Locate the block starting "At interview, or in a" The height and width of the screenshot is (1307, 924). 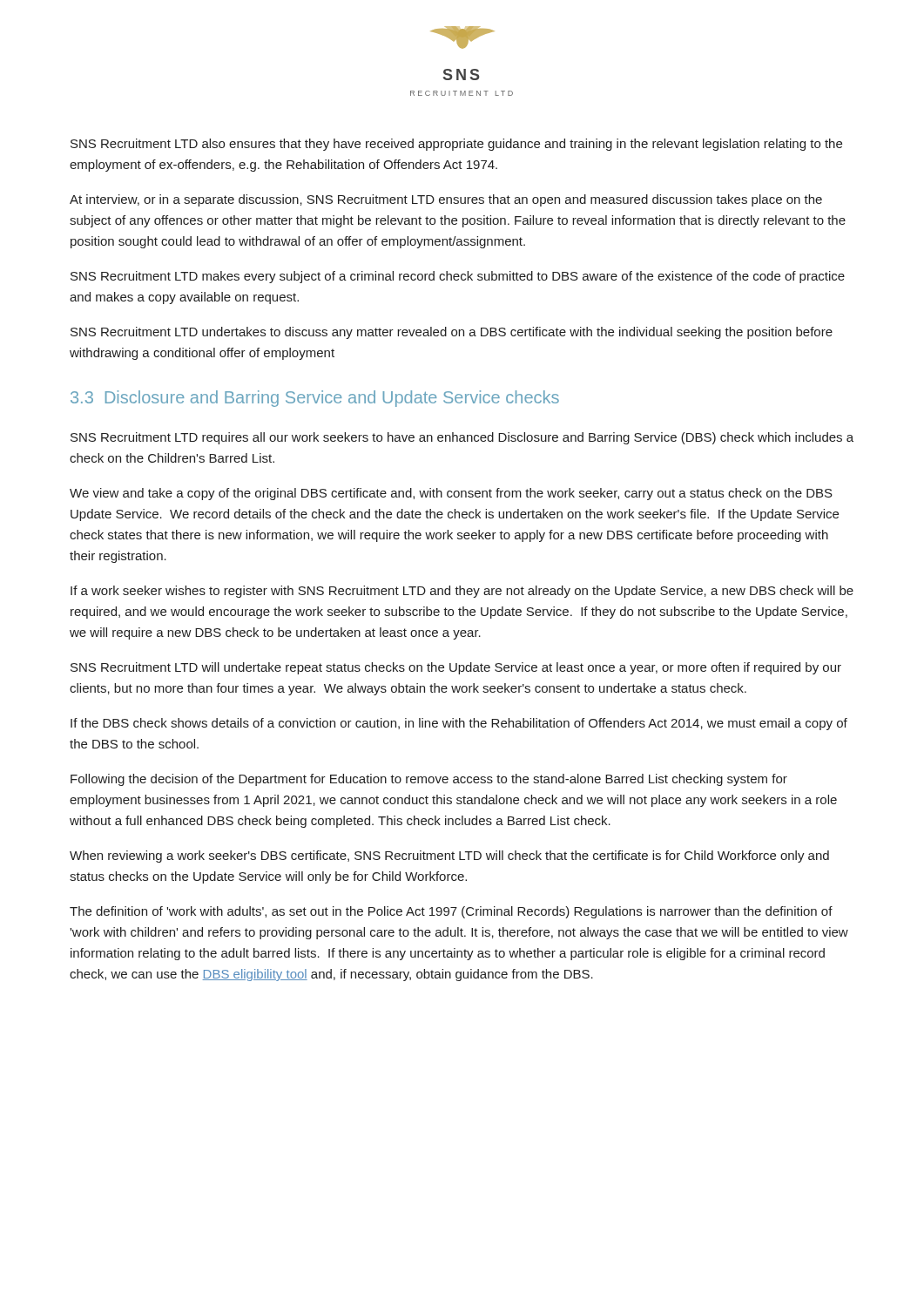[458, 220]
